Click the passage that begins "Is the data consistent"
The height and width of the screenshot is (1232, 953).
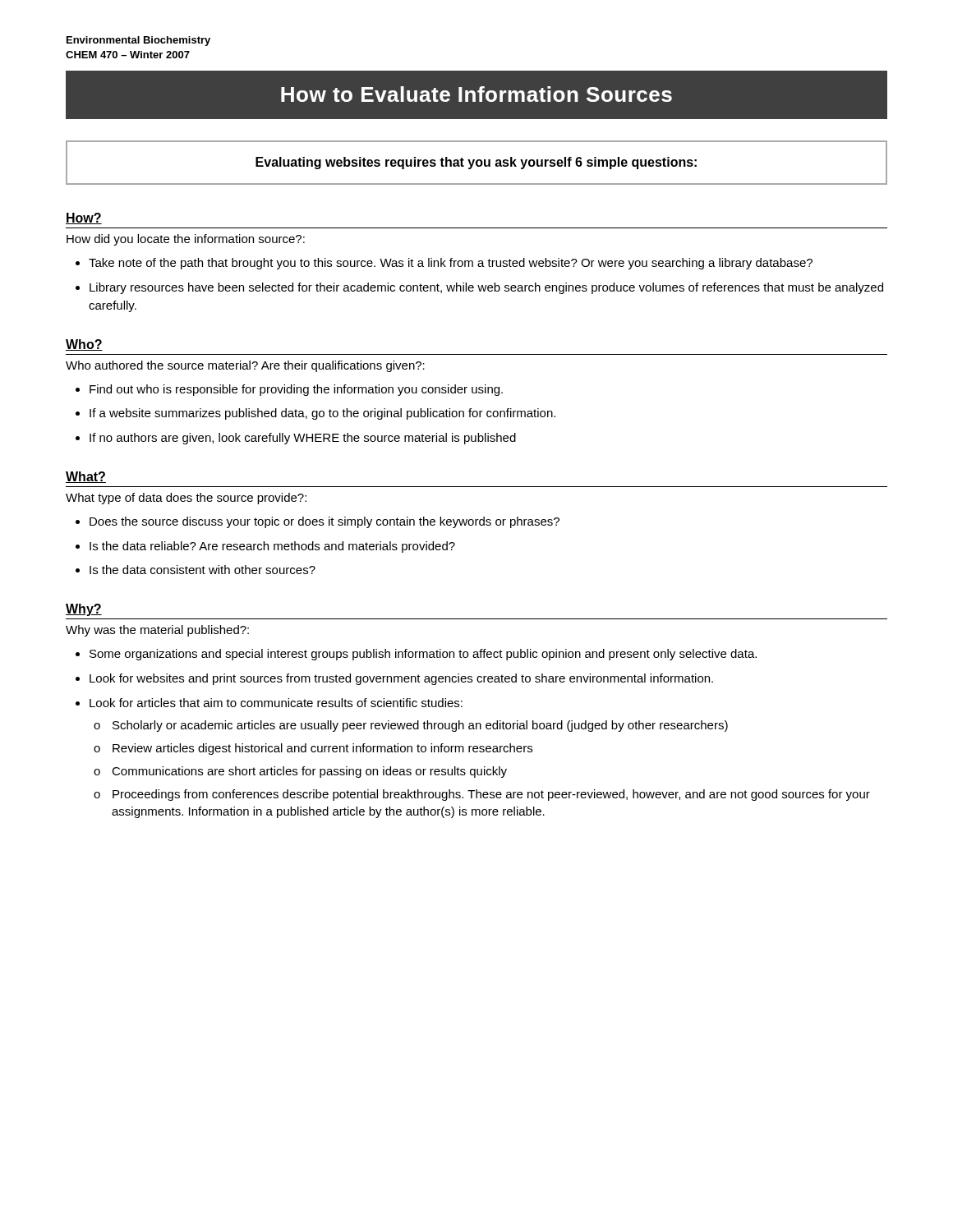coord(202,570)
